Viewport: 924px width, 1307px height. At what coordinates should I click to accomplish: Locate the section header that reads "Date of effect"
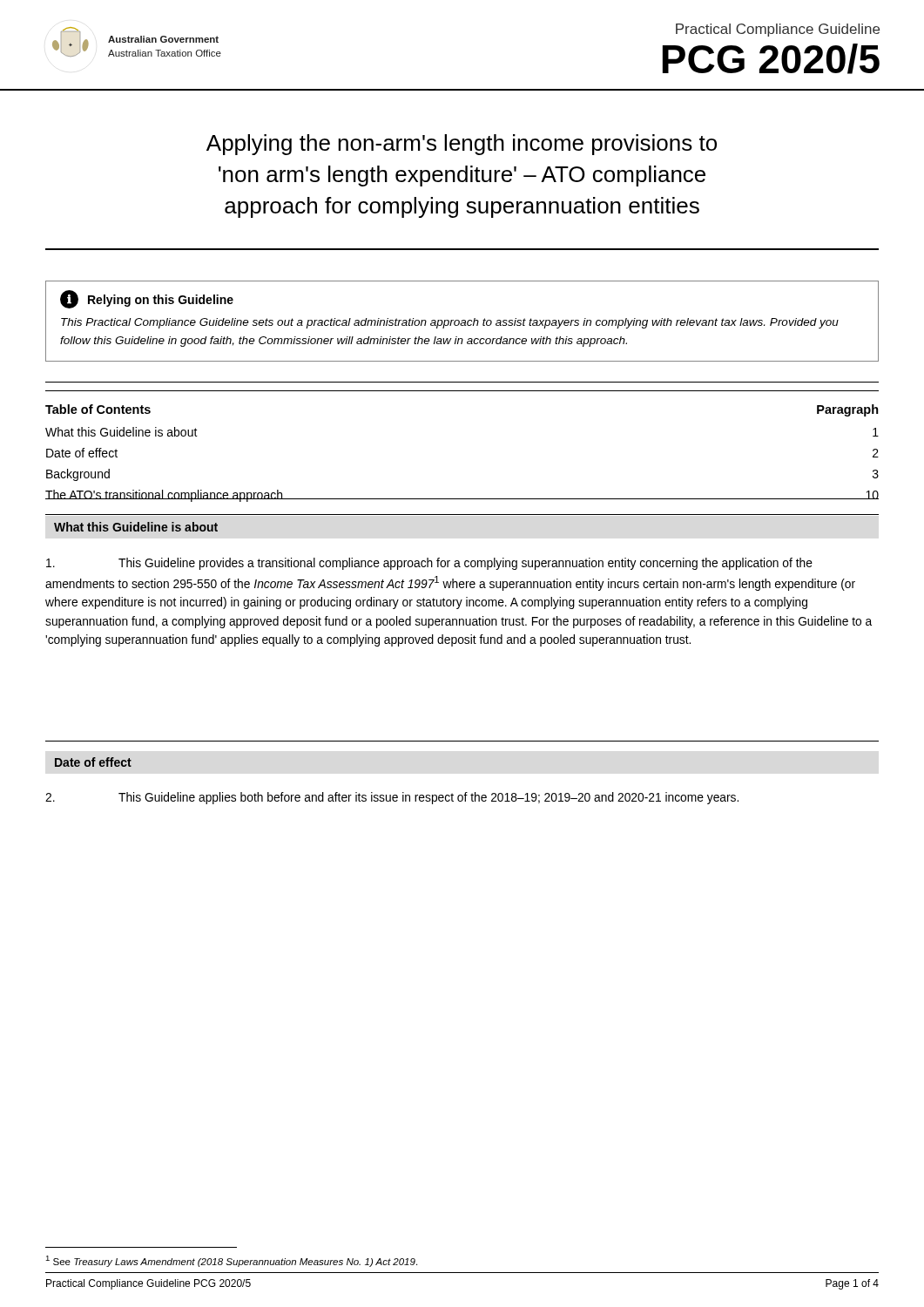tap(93, 762)
